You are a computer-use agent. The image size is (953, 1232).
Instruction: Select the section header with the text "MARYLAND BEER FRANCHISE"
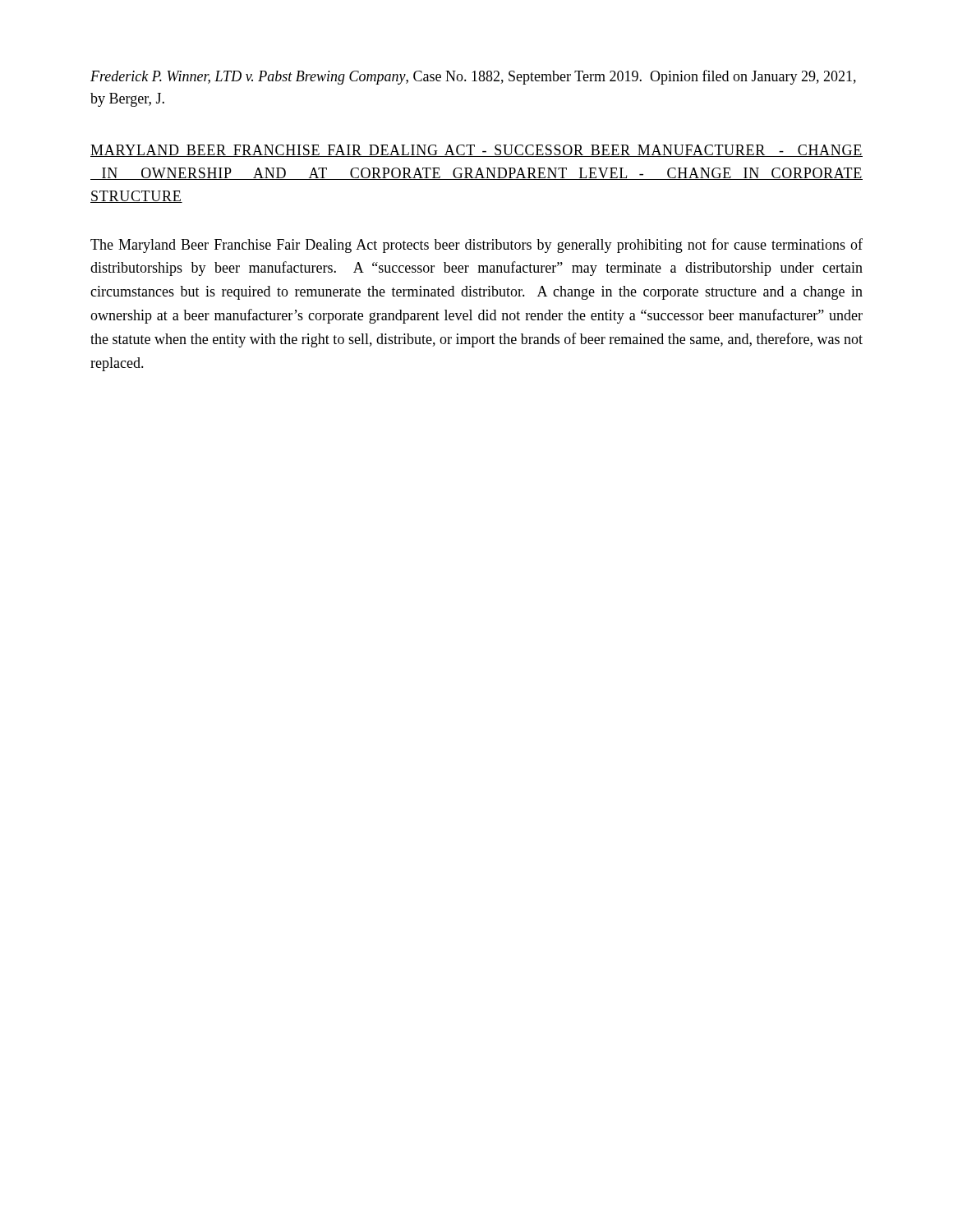coord(476,173)
